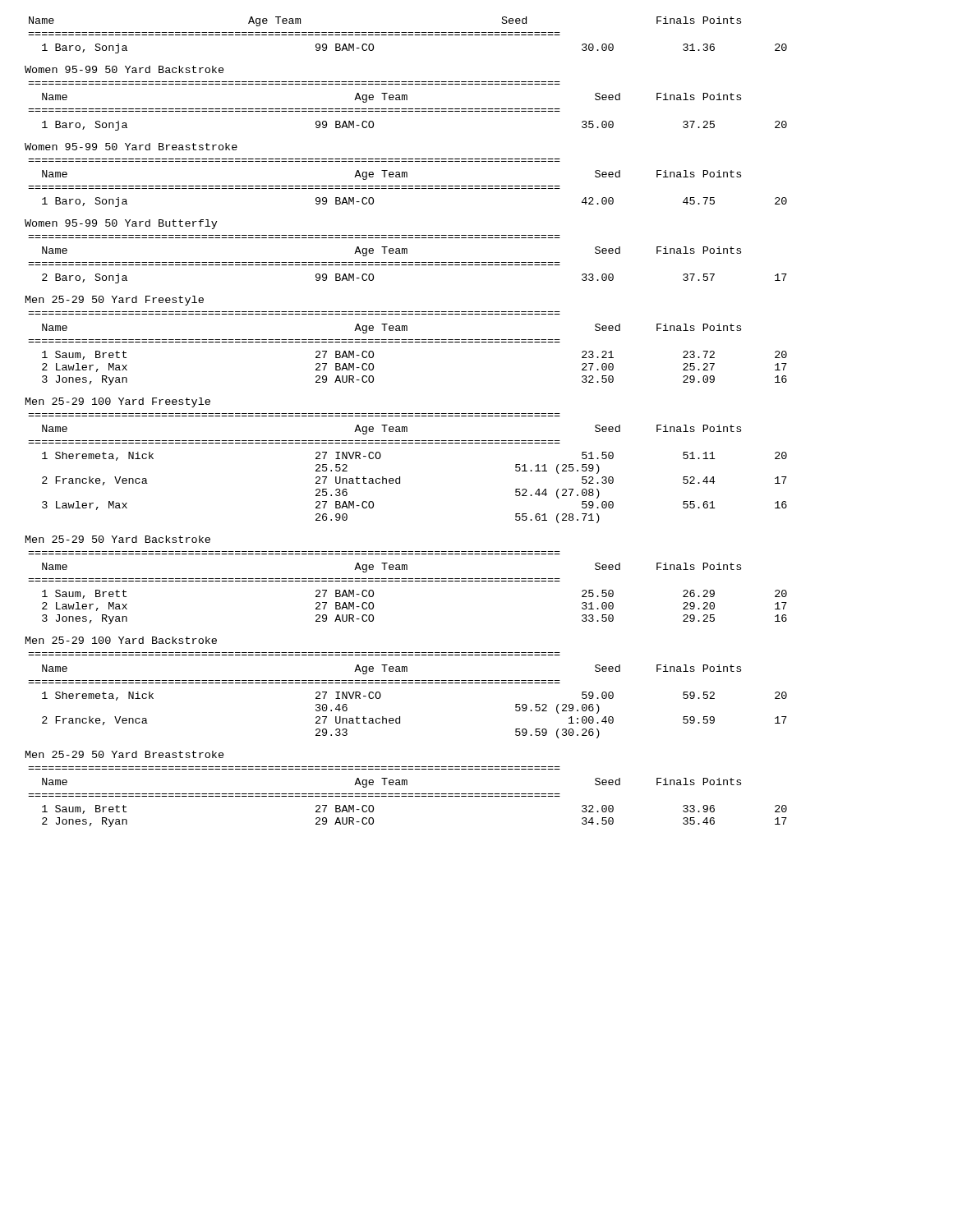
Task: Locate the section header containing "Men 25-29 50 Yard Freestyle"
Action: coord(115,300)
